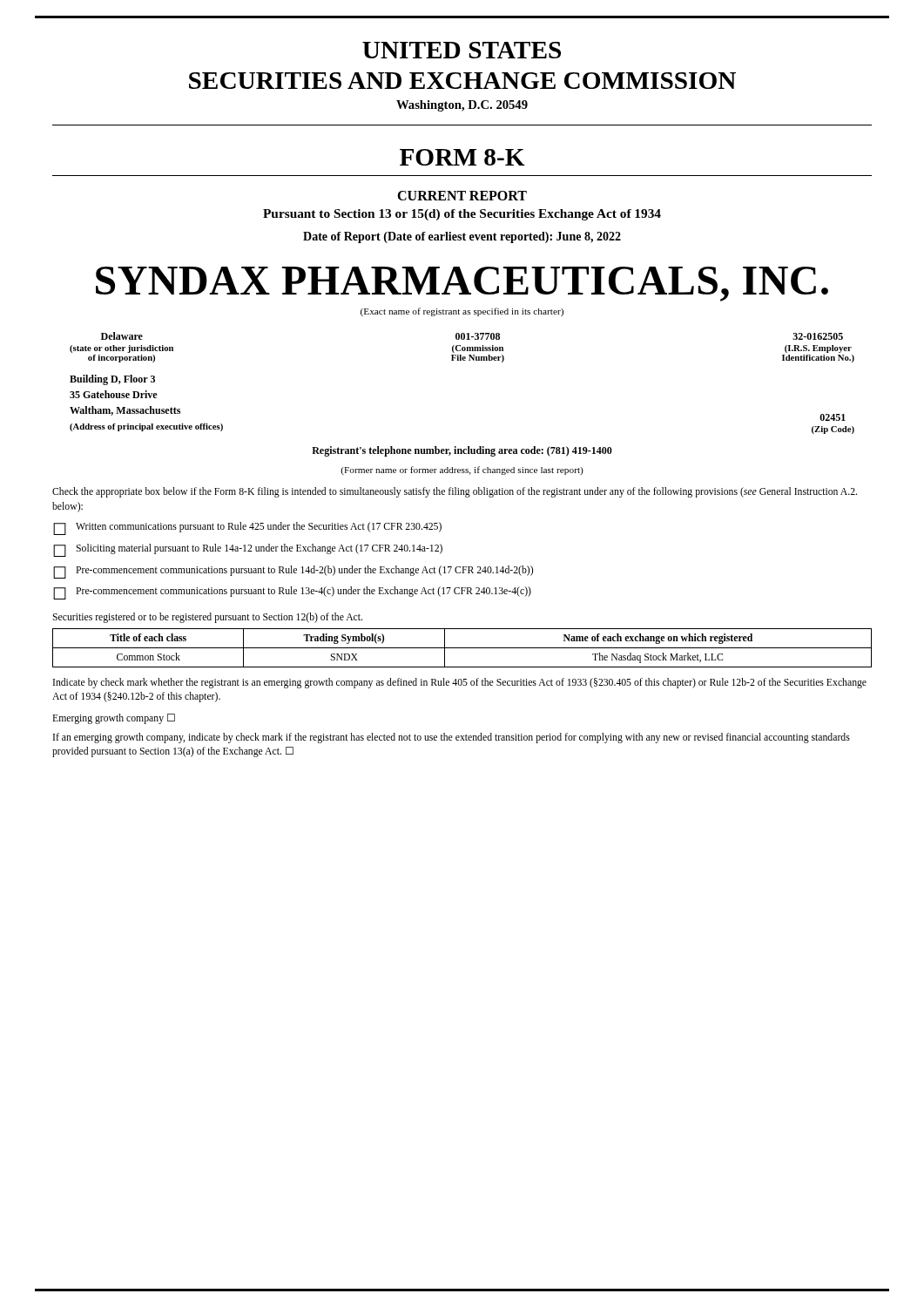This screenshot has width=924, height=1307.
Task: Locate the element starting "Indicate by check"
Action: (x=459, y=690)
